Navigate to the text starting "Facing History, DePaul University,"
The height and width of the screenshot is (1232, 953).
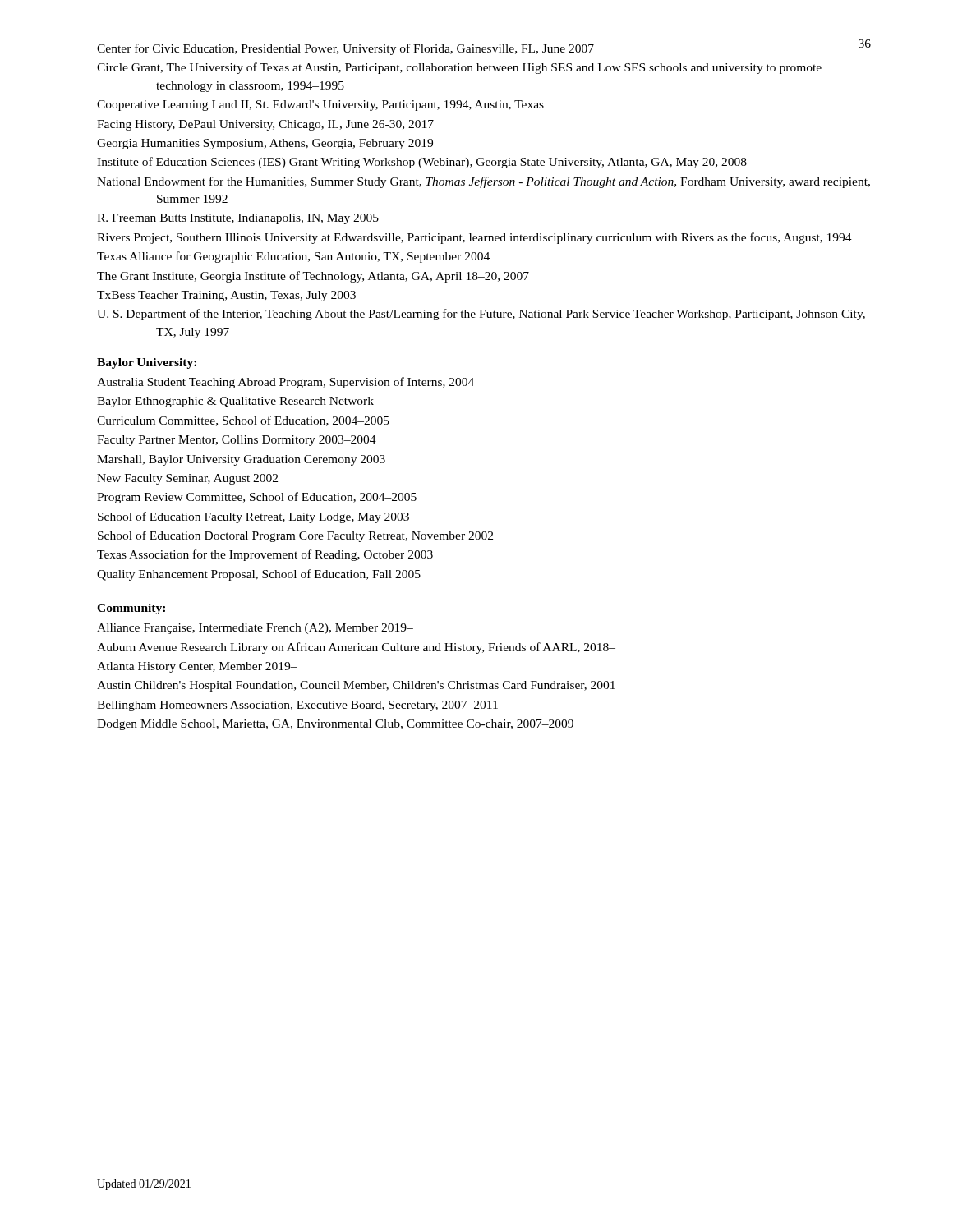pos(265,123)
